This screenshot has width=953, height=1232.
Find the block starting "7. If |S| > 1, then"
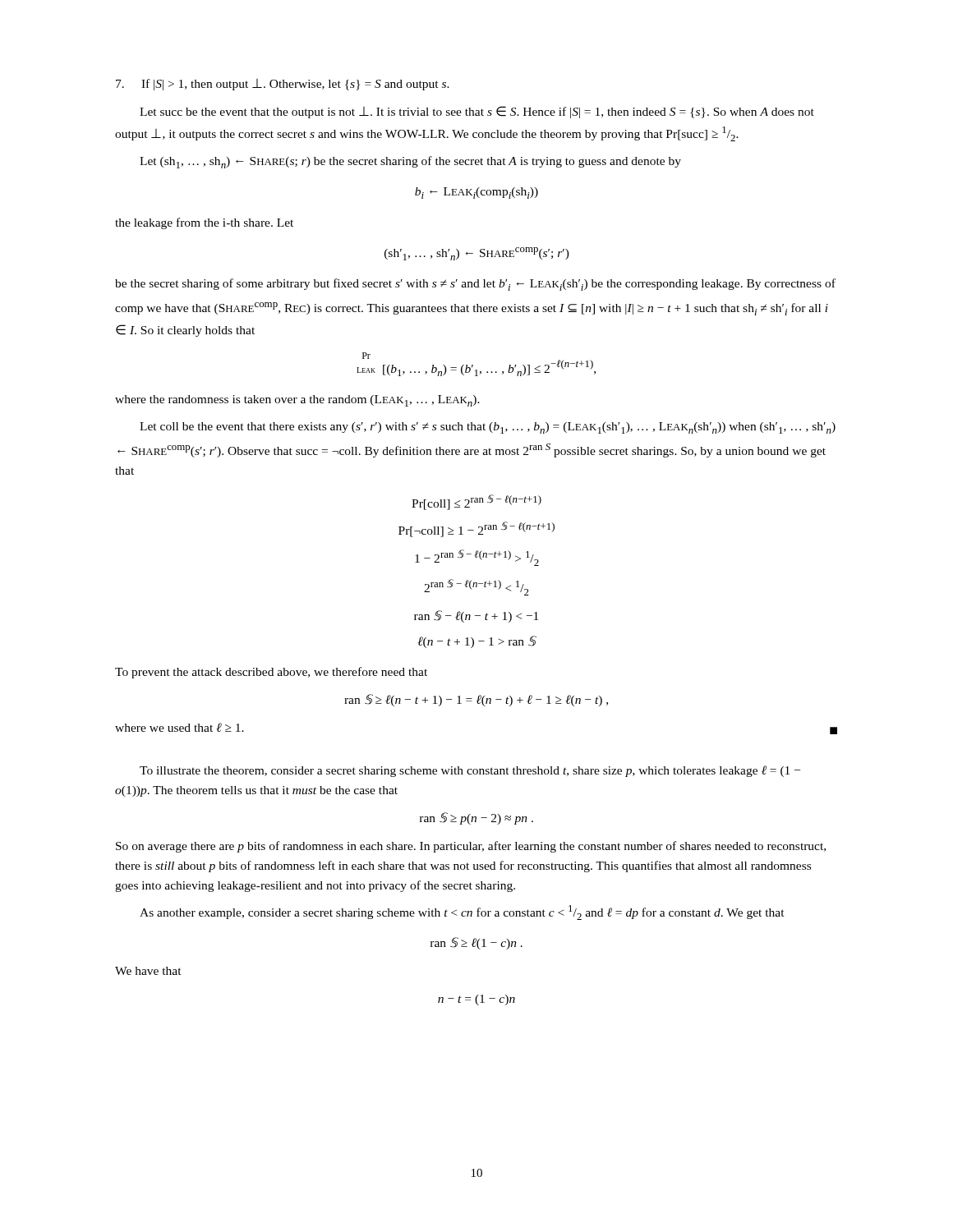(282, 84)
